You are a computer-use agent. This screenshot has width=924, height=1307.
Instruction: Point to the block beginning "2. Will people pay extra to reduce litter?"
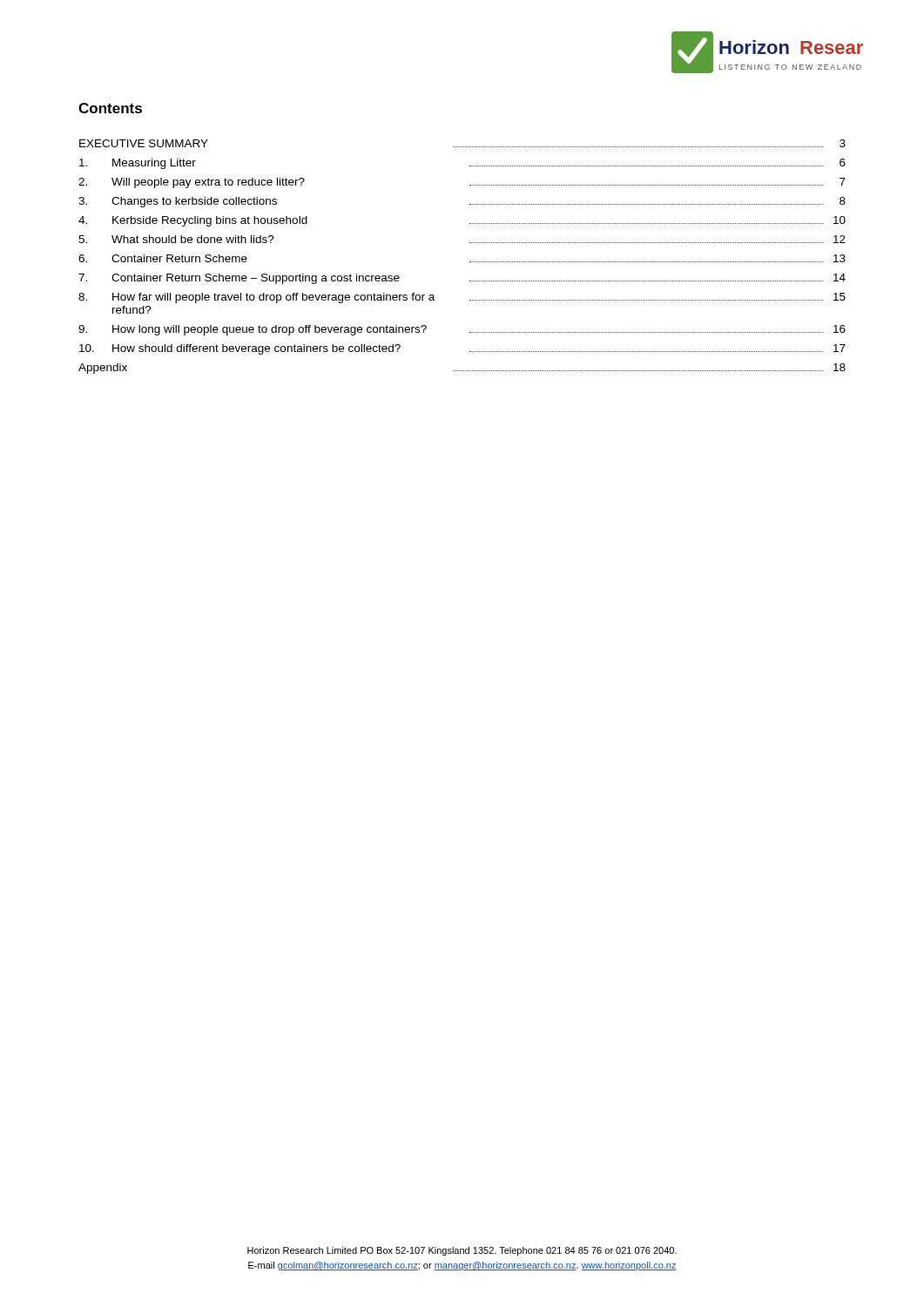point(462,182)
